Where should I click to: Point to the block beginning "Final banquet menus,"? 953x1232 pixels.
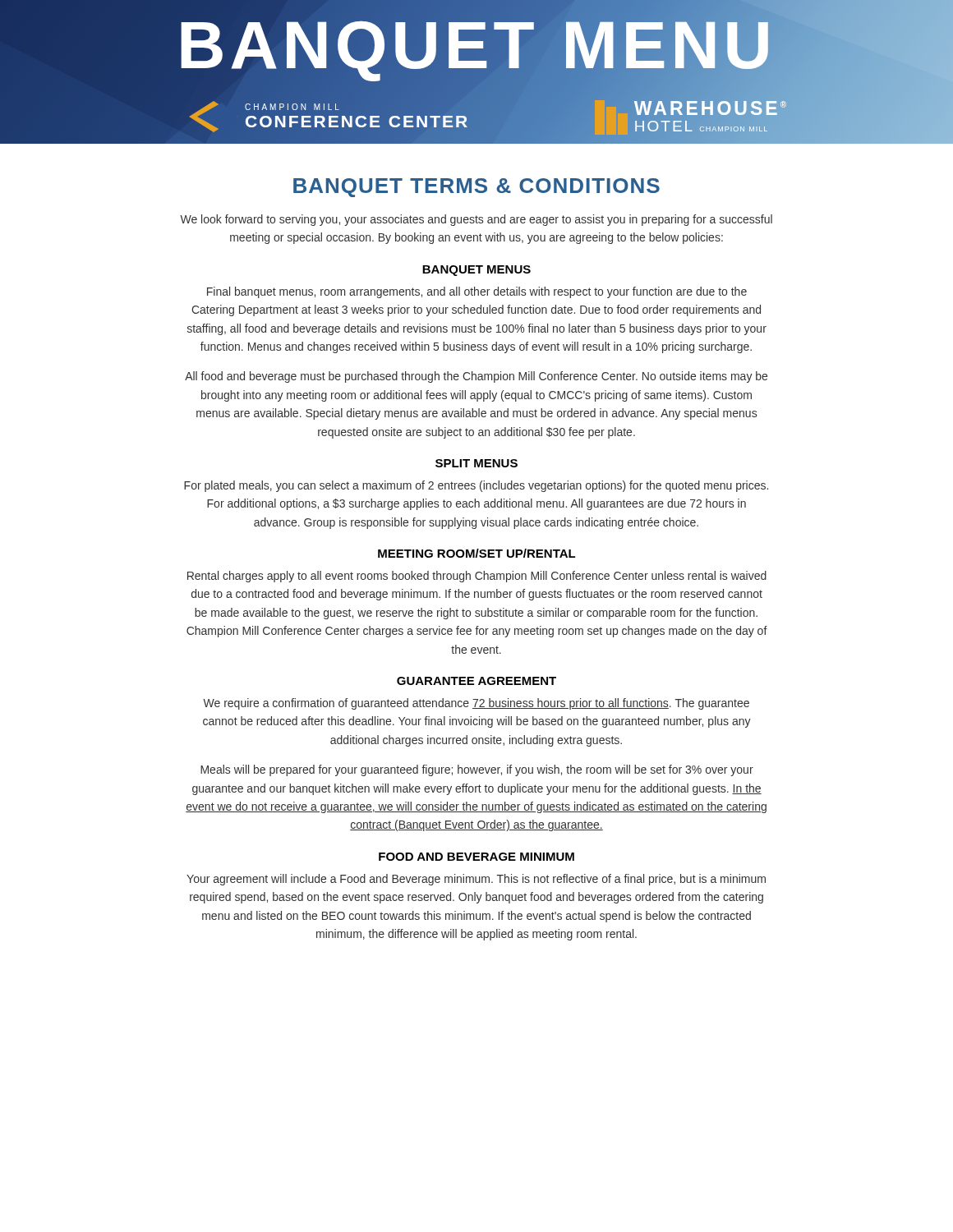pos(476,319)
